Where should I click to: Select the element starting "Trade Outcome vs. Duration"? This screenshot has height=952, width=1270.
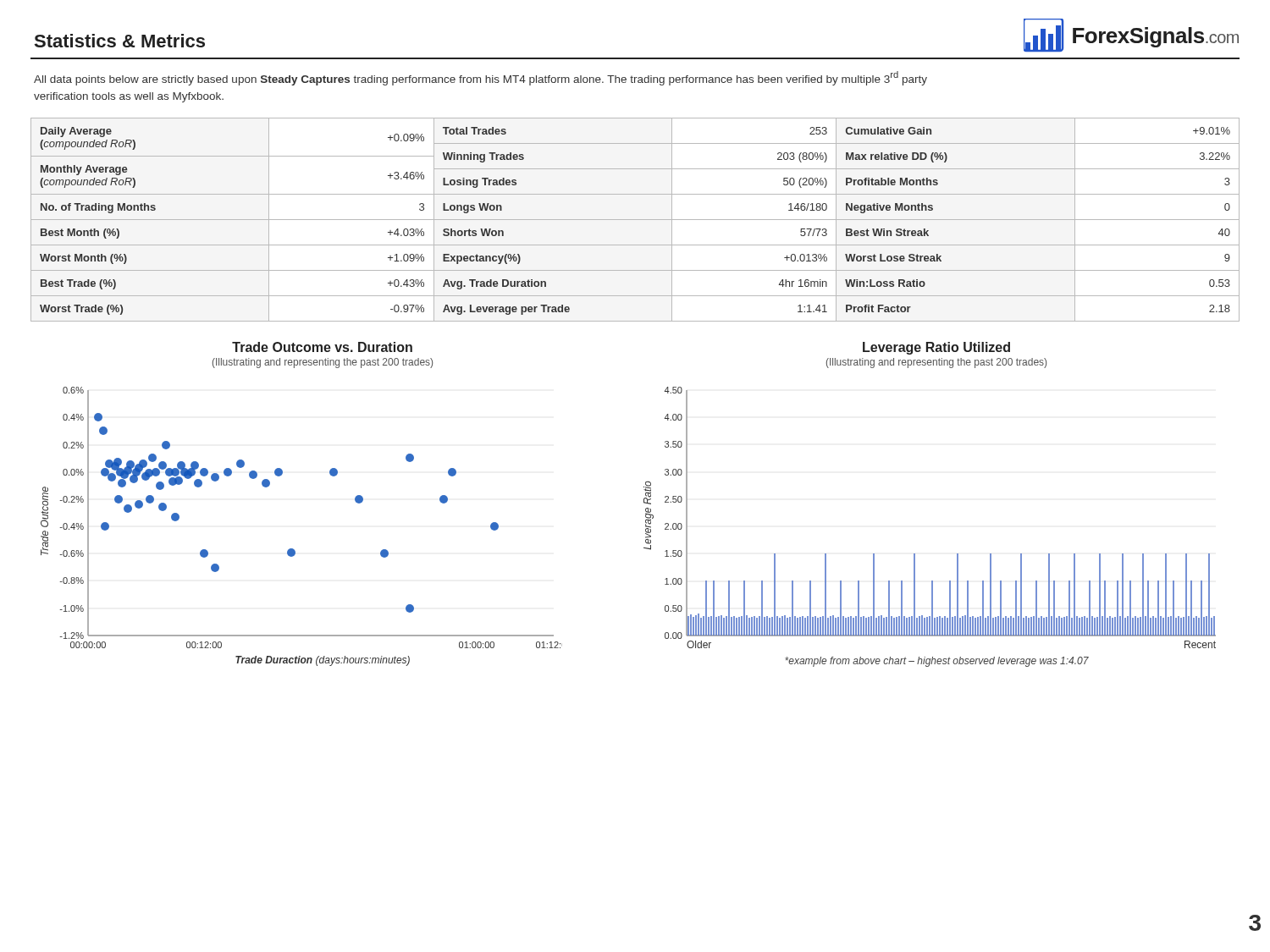click(x=323, y=348)
